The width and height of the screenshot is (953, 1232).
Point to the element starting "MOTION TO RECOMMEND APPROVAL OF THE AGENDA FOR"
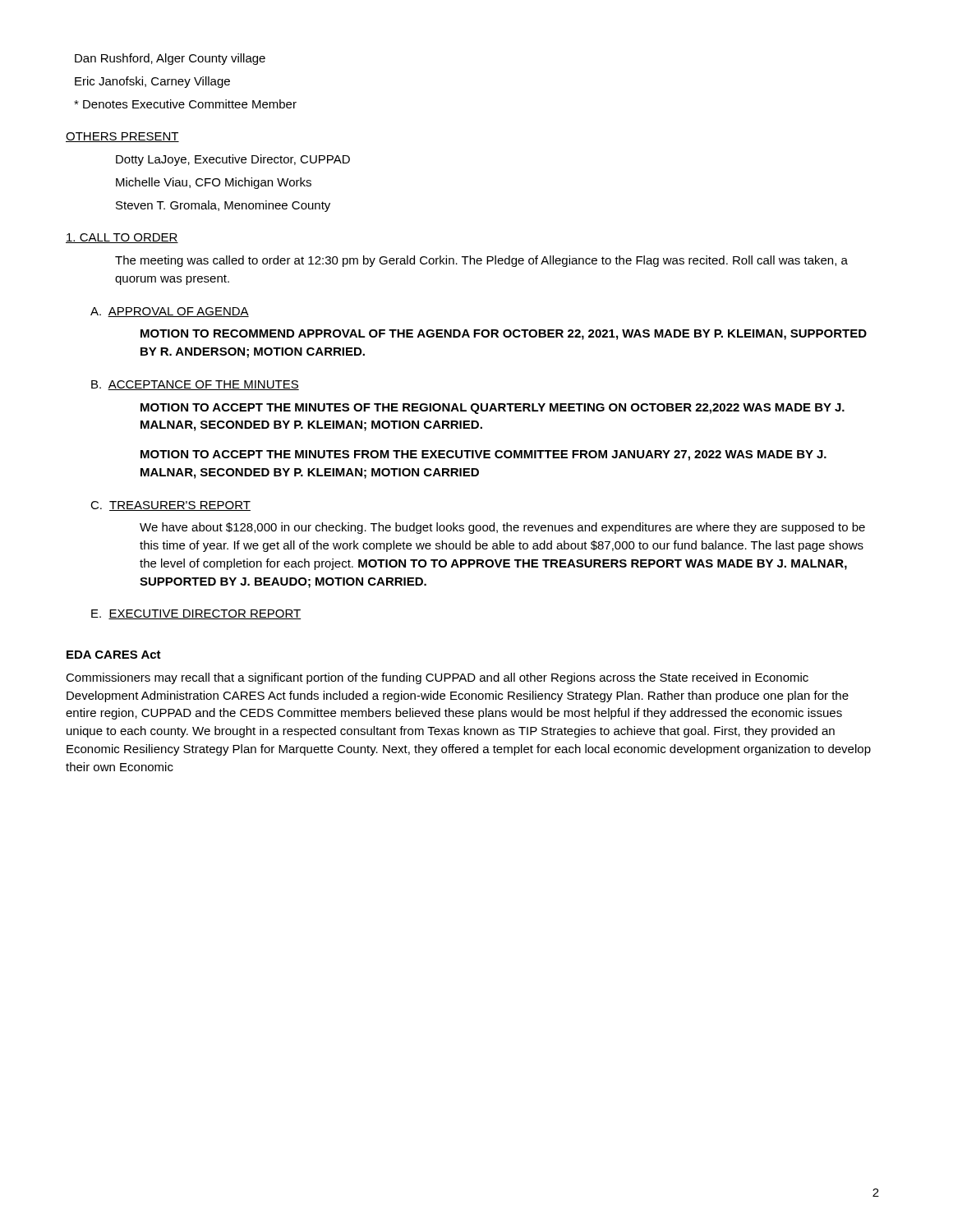pos(509,342)
